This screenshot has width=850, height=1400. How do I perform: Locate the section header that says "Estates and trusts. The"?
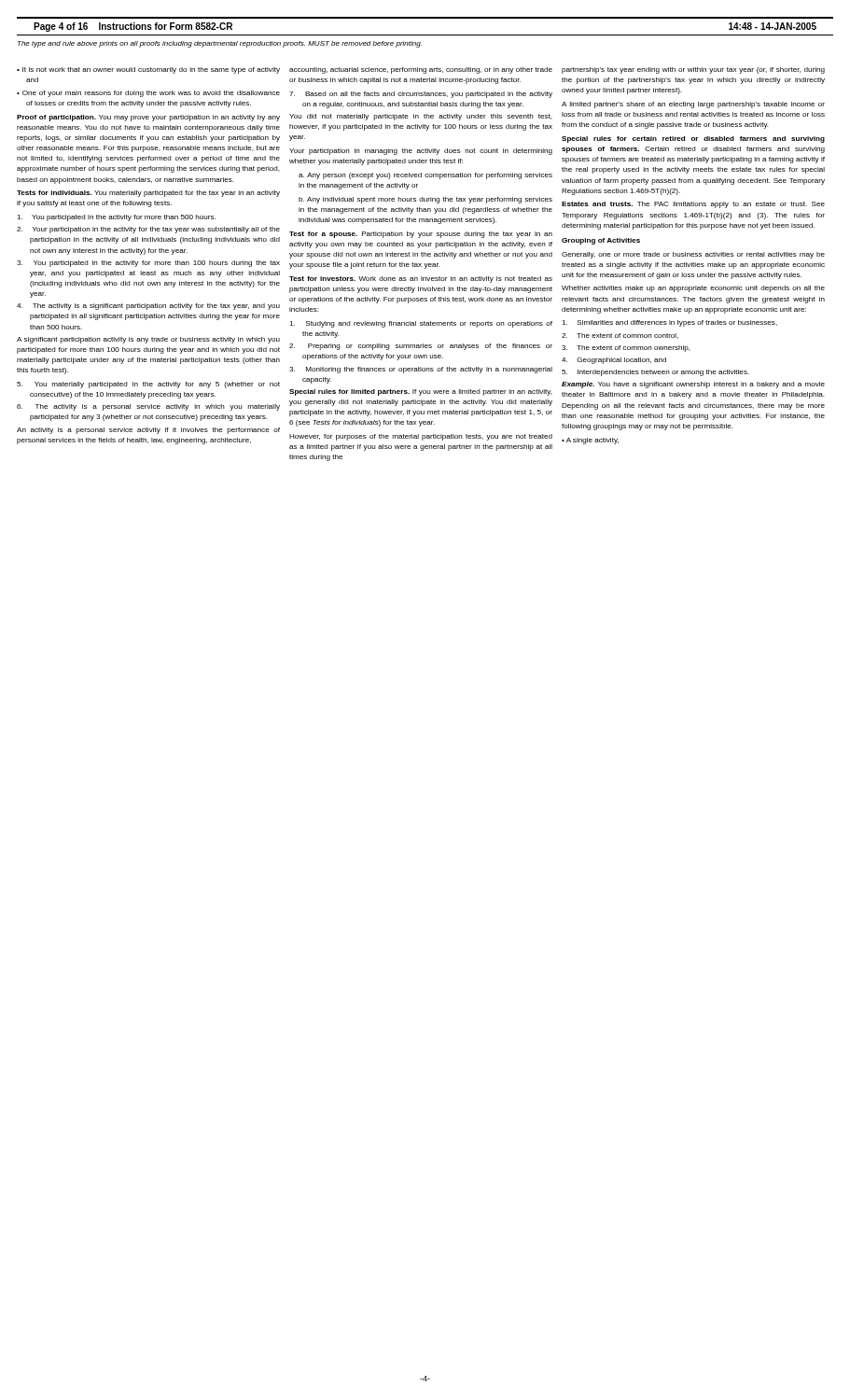693,215
